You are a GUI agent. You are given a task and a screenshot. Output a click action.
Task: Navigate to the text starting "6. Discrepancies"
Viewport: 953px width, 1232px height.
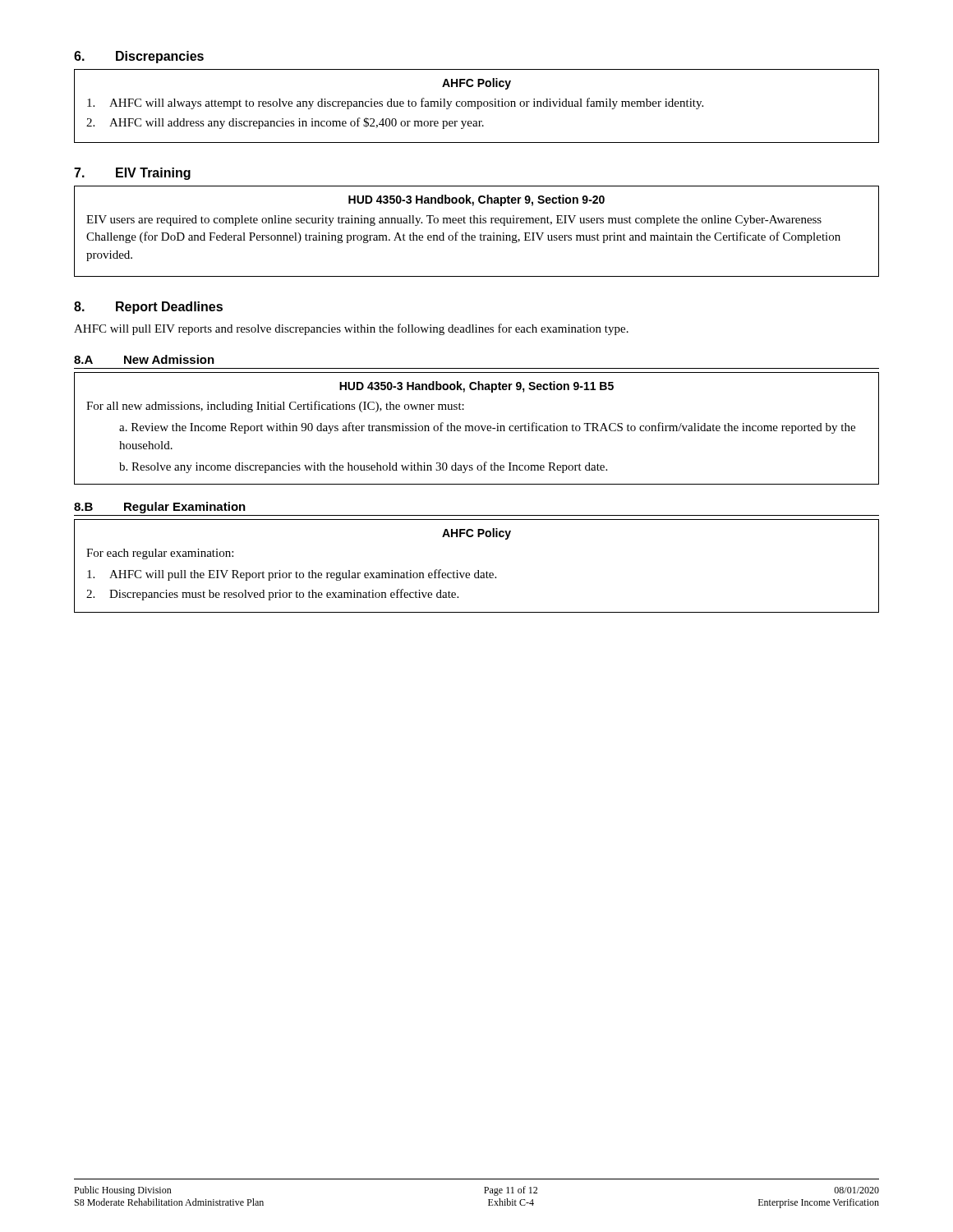[139, 57]
